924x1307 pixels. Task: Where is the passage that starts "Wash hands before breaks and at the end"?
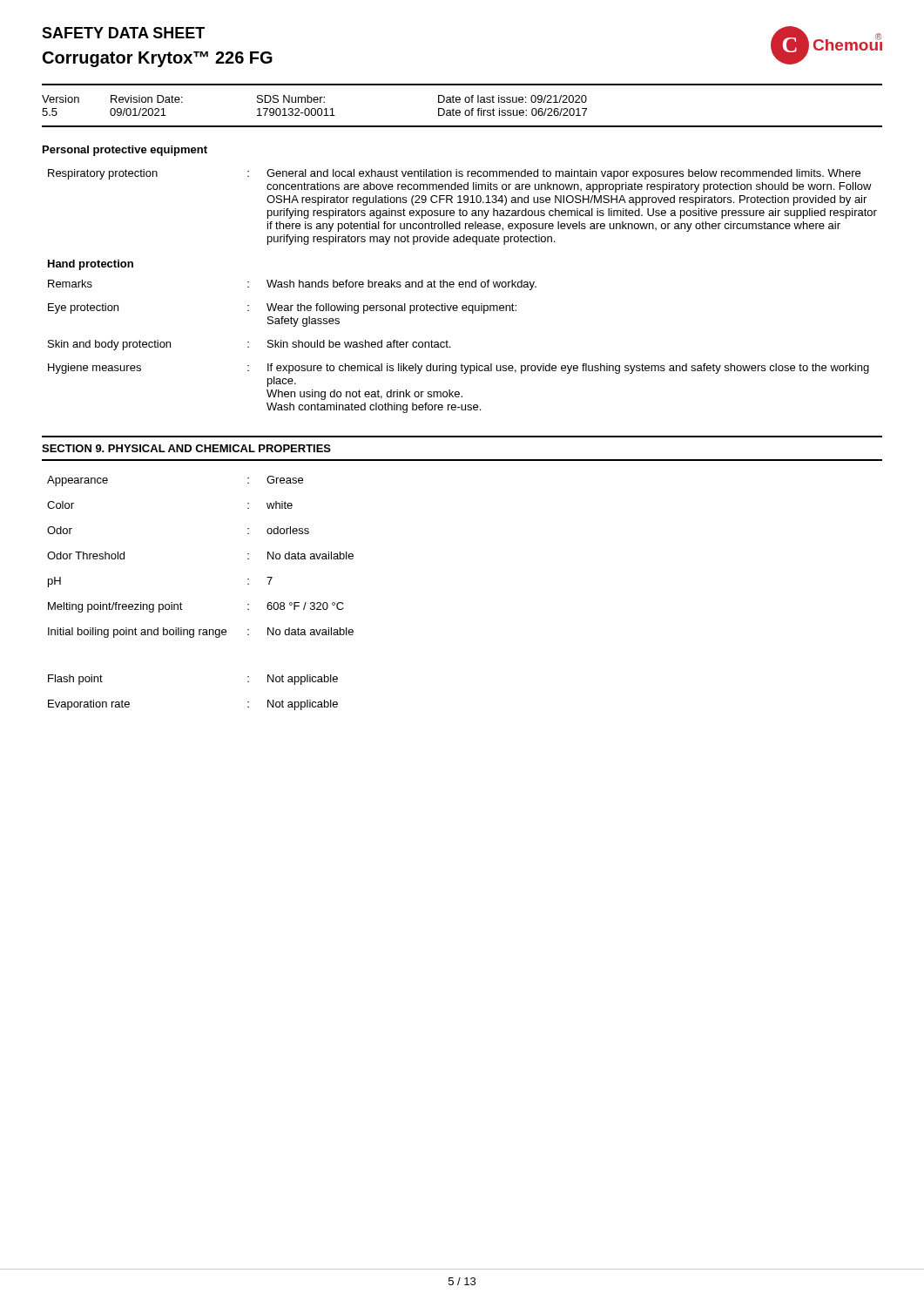point(402,284)
